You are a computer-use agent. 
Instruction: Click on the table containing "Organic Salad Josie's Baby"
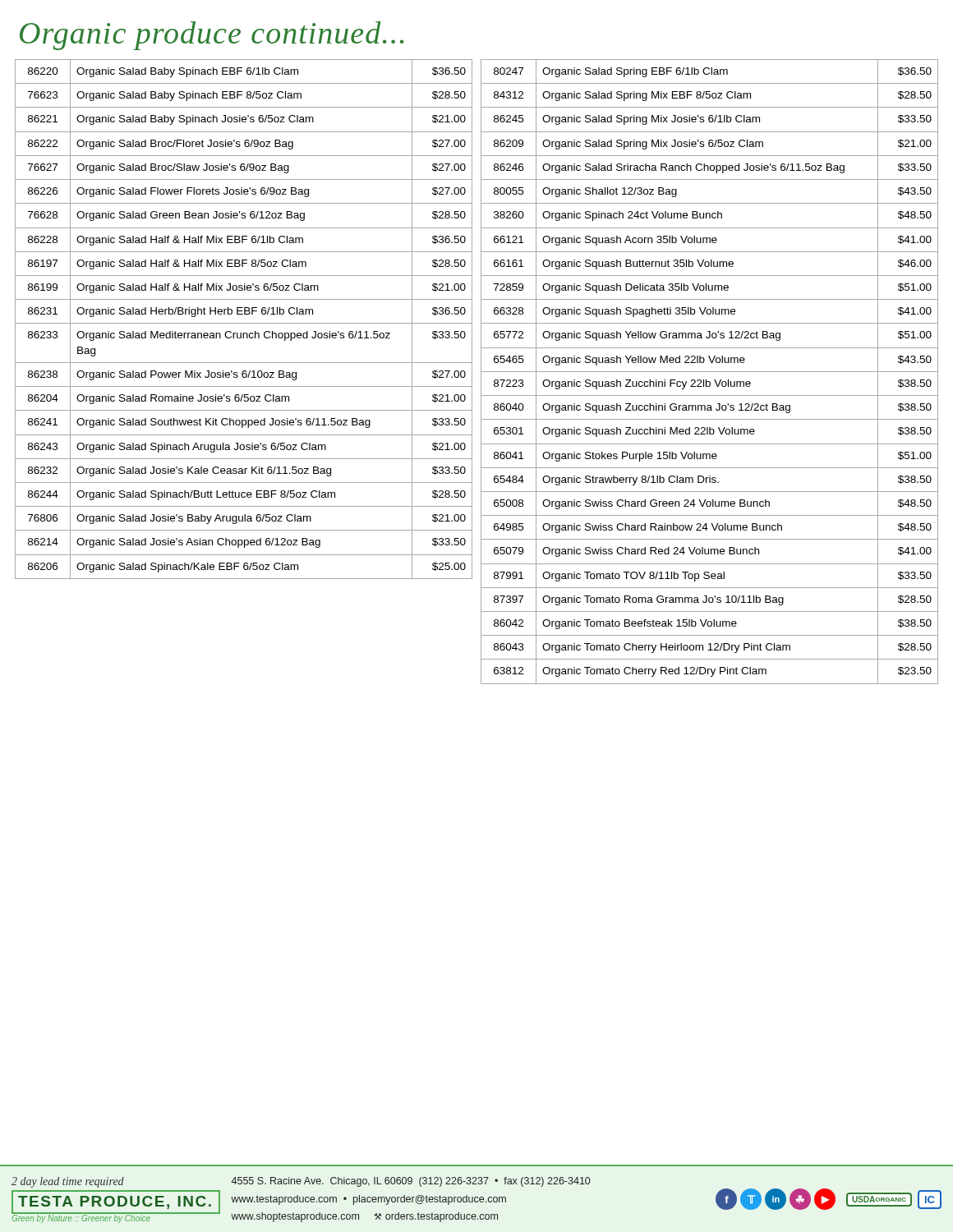244,372
